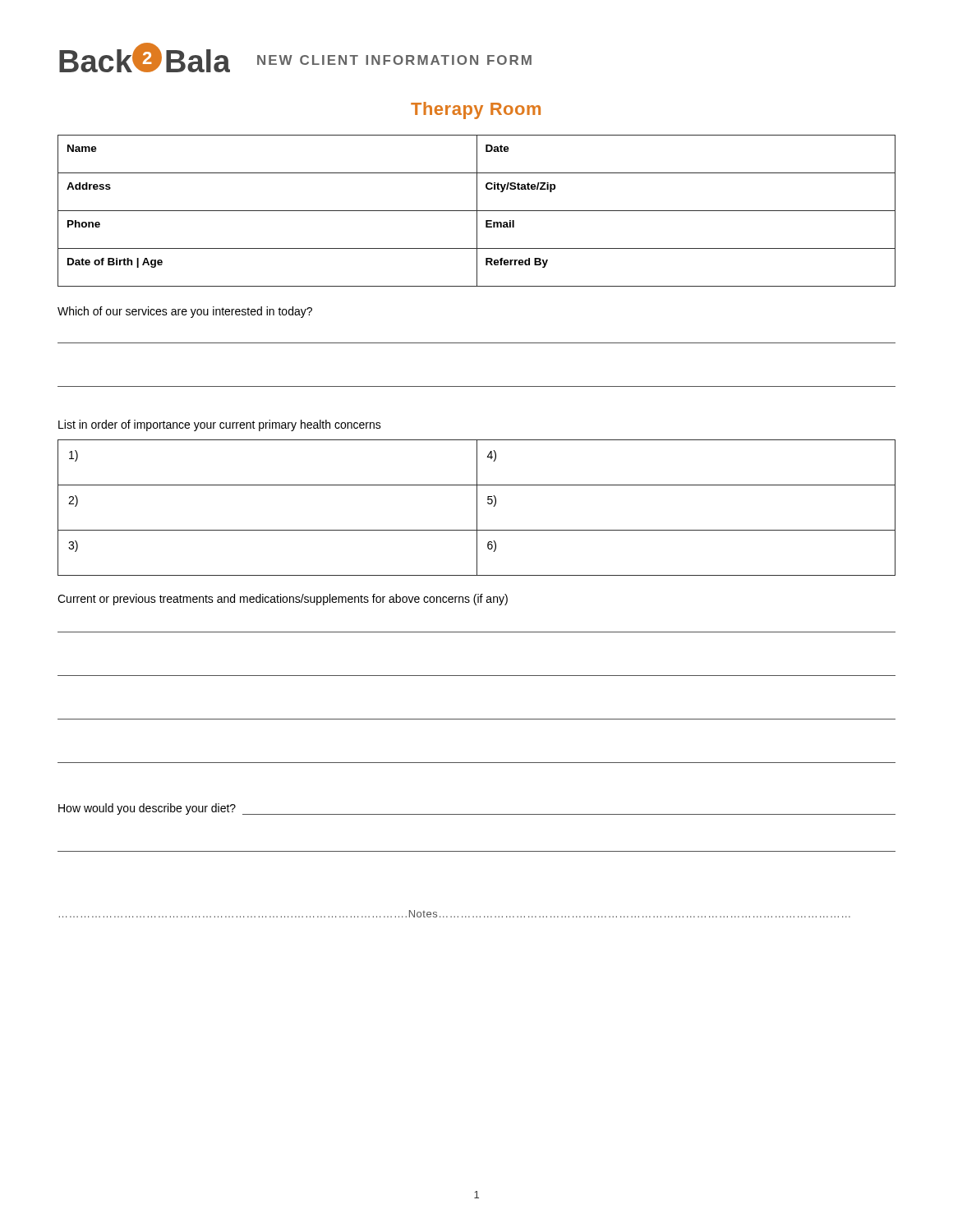The height and width of the screenshot is (1232, 953).
Task: Select the element starting "Which of our services are you interested"
Action: click(185, 311)
